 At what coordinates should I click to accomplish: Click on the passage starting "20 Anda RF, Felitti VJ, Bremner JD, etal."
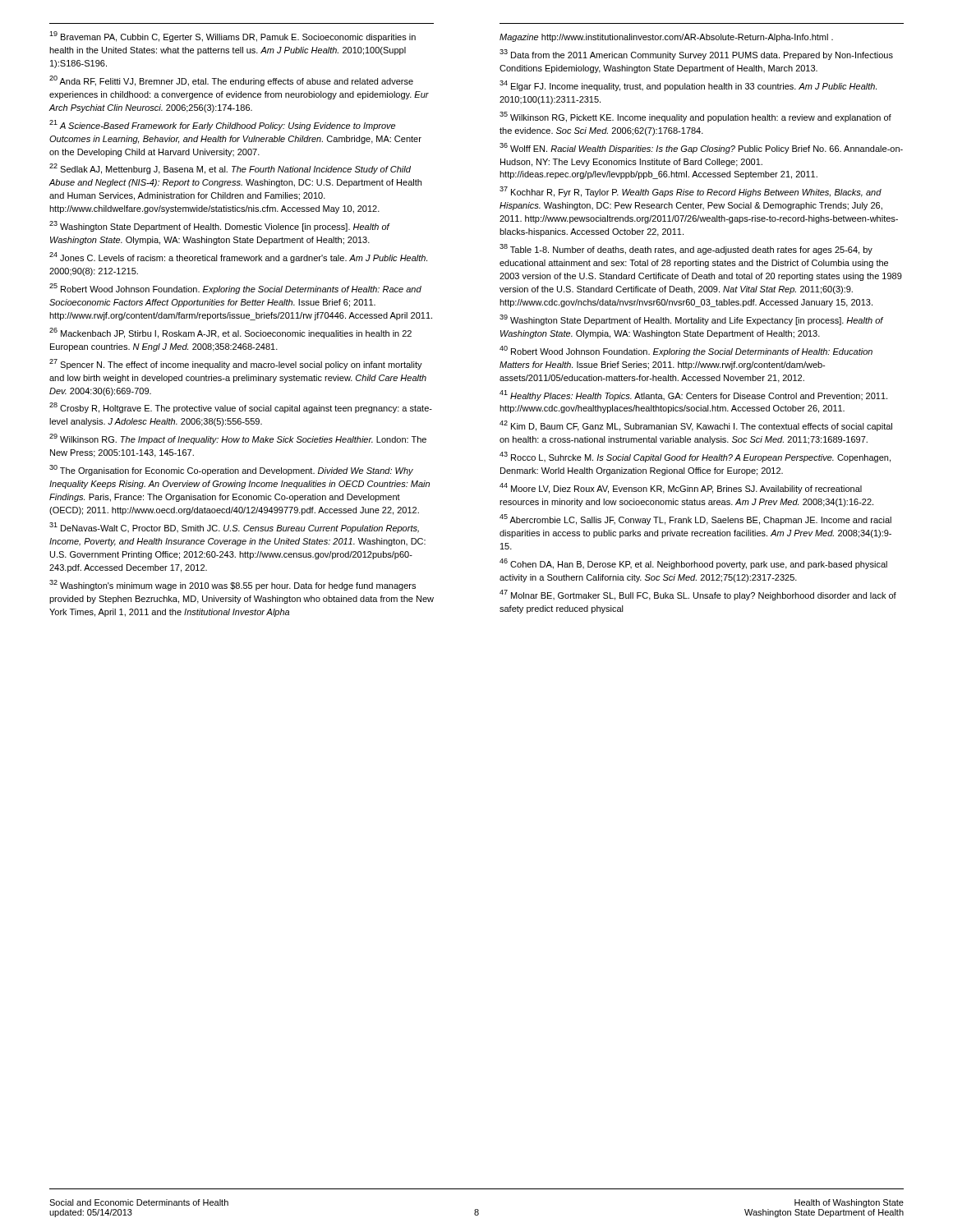pos(239,94)
